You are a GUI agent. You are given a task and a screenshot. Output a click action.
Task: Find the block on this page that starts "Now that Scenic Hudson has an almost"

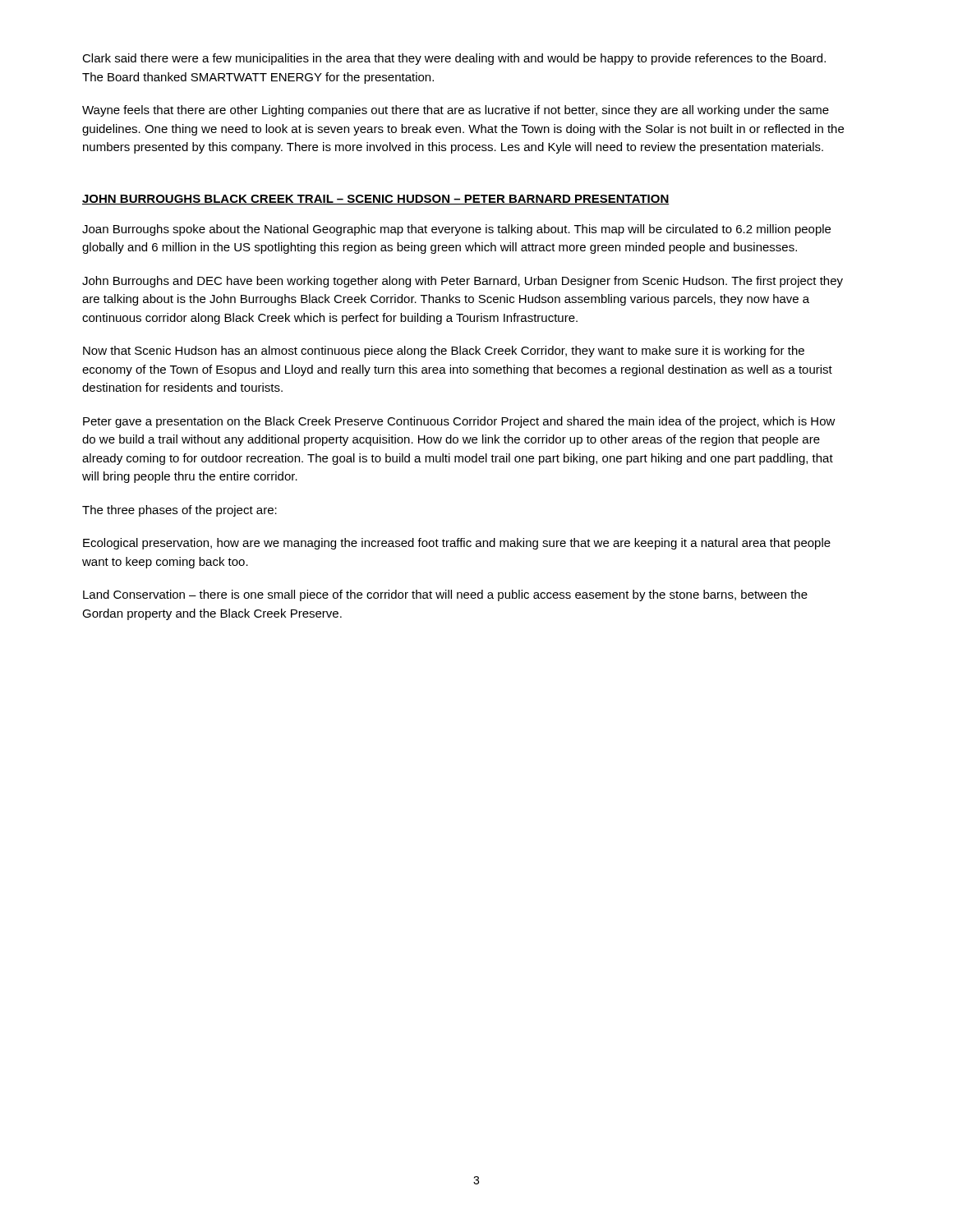[457, 369]
